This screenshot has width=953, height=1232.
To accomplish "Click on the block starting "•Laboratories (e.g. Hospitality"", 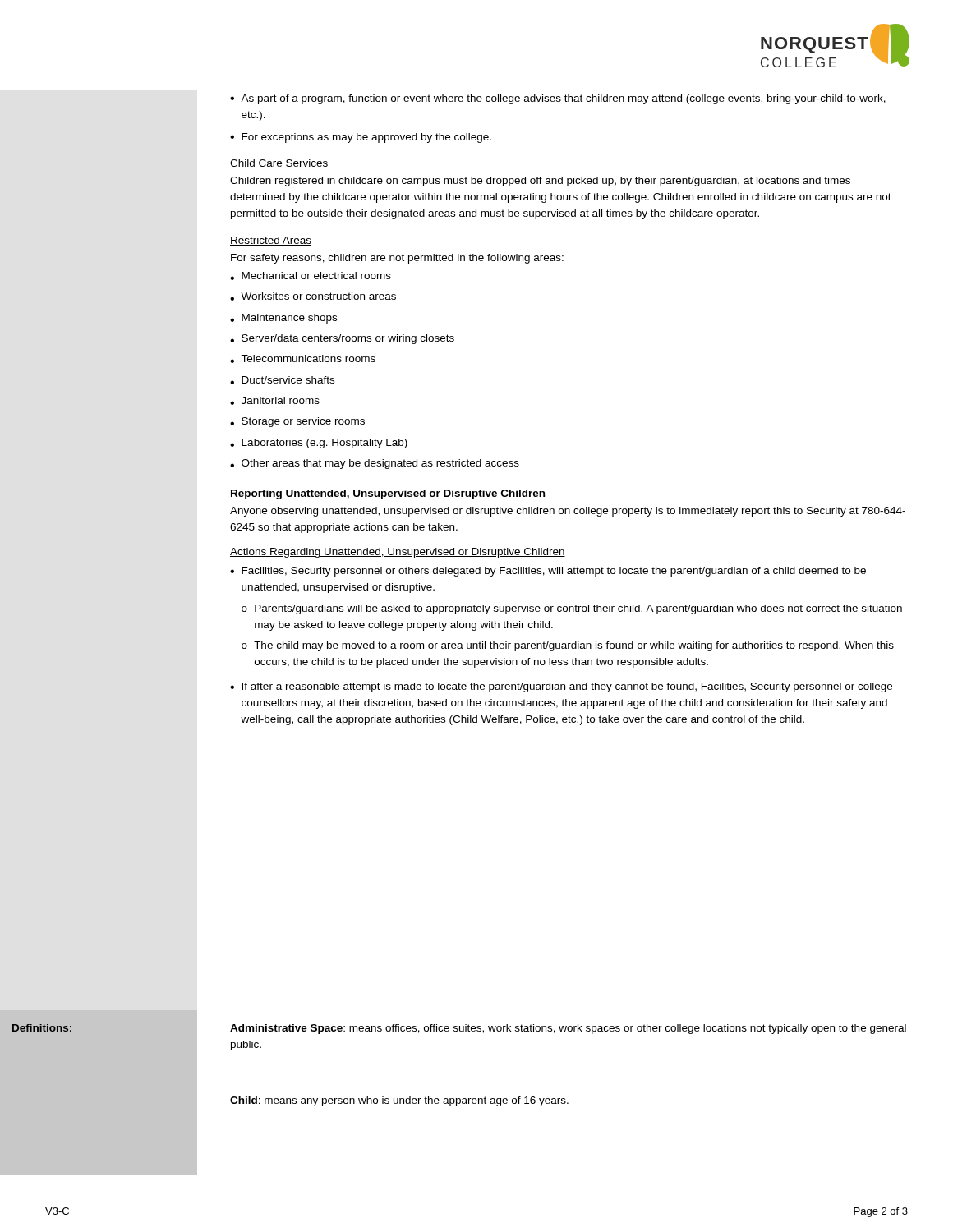I will pyautogui.click(x=319, y=445).
